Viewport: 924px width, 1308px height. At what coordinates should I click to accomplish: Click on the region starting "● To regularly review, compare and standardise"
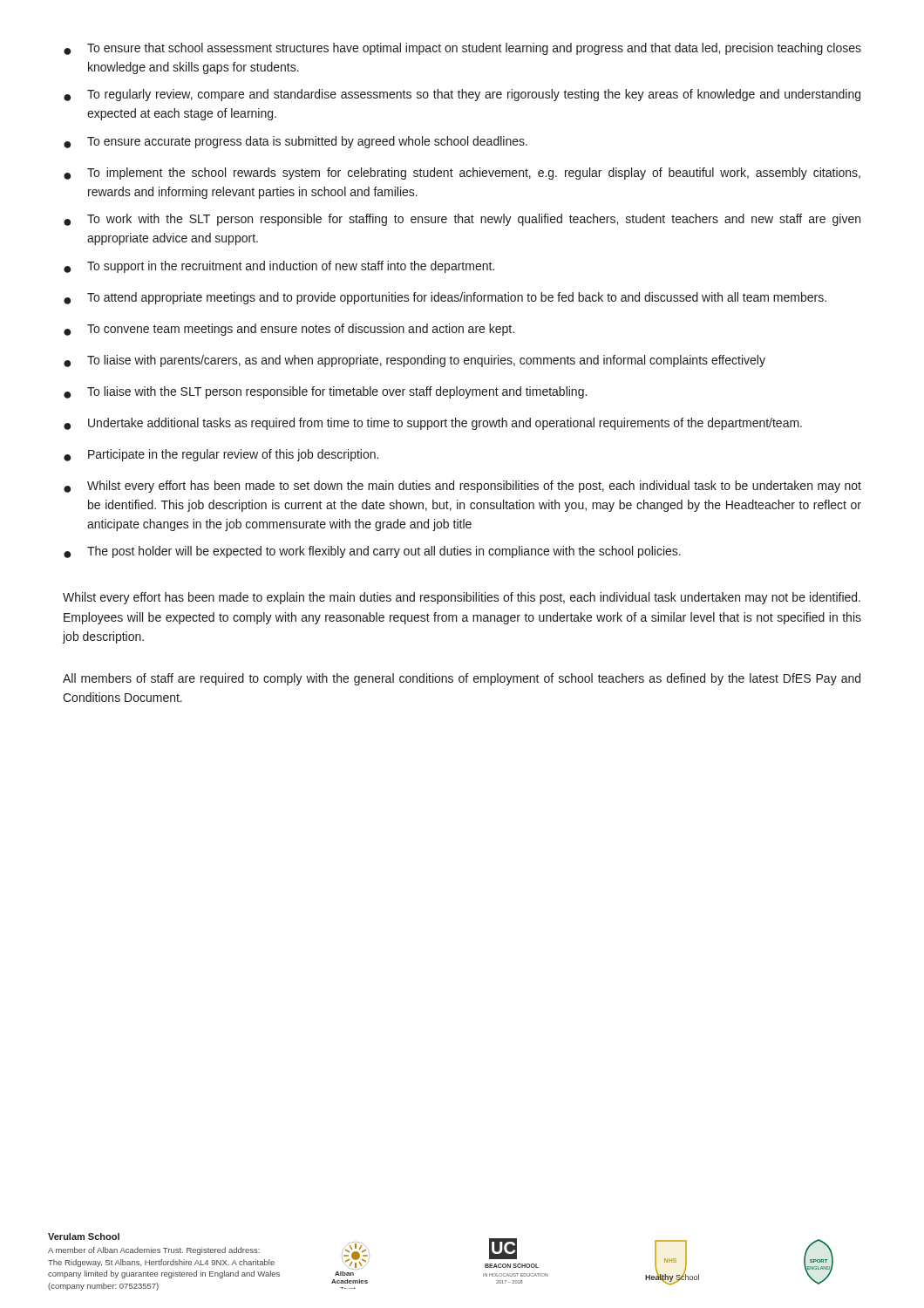[462, 105]
